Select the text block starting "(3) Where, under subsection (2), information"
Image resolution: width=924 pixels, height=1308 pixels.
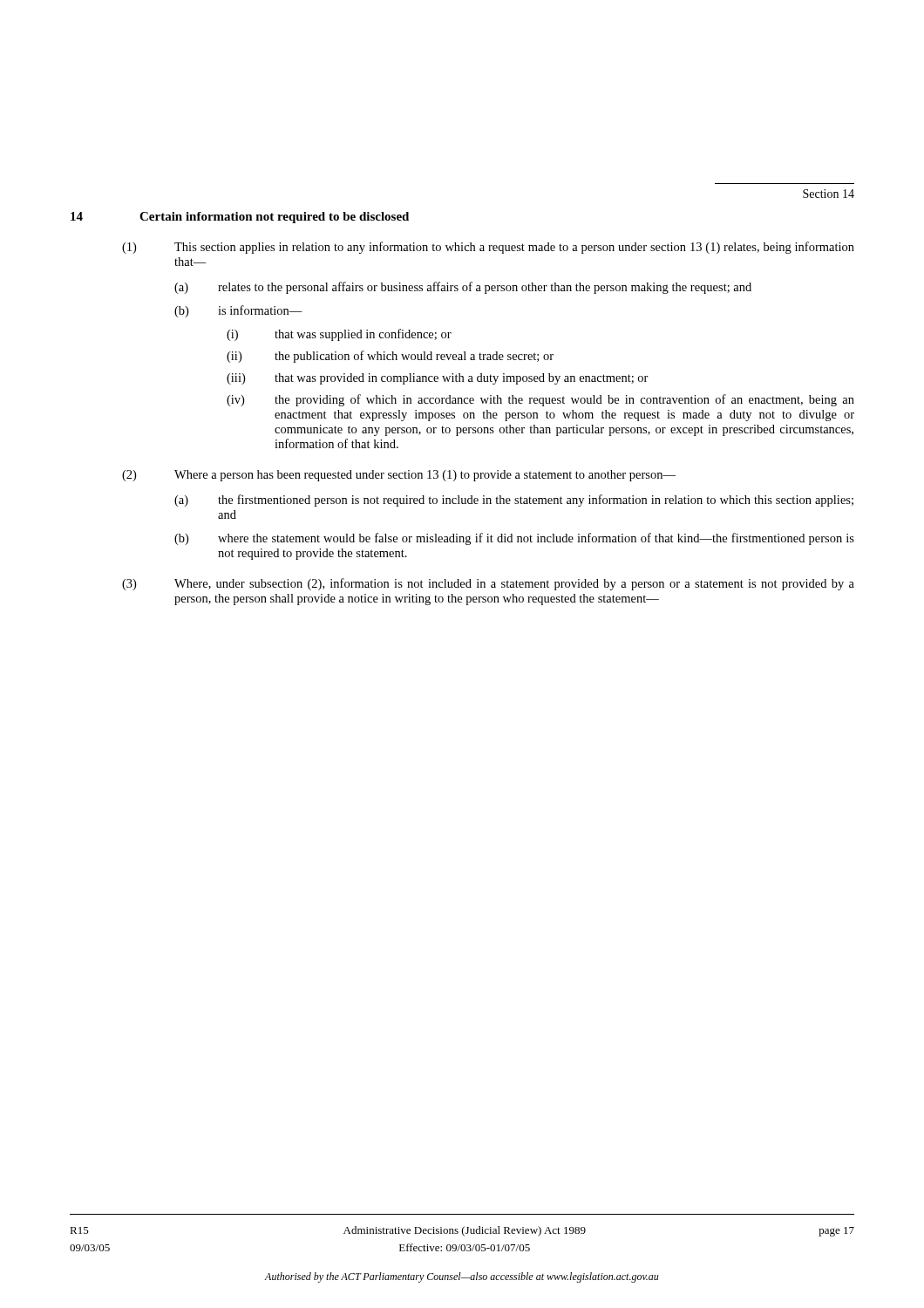[x=488, y=591]
